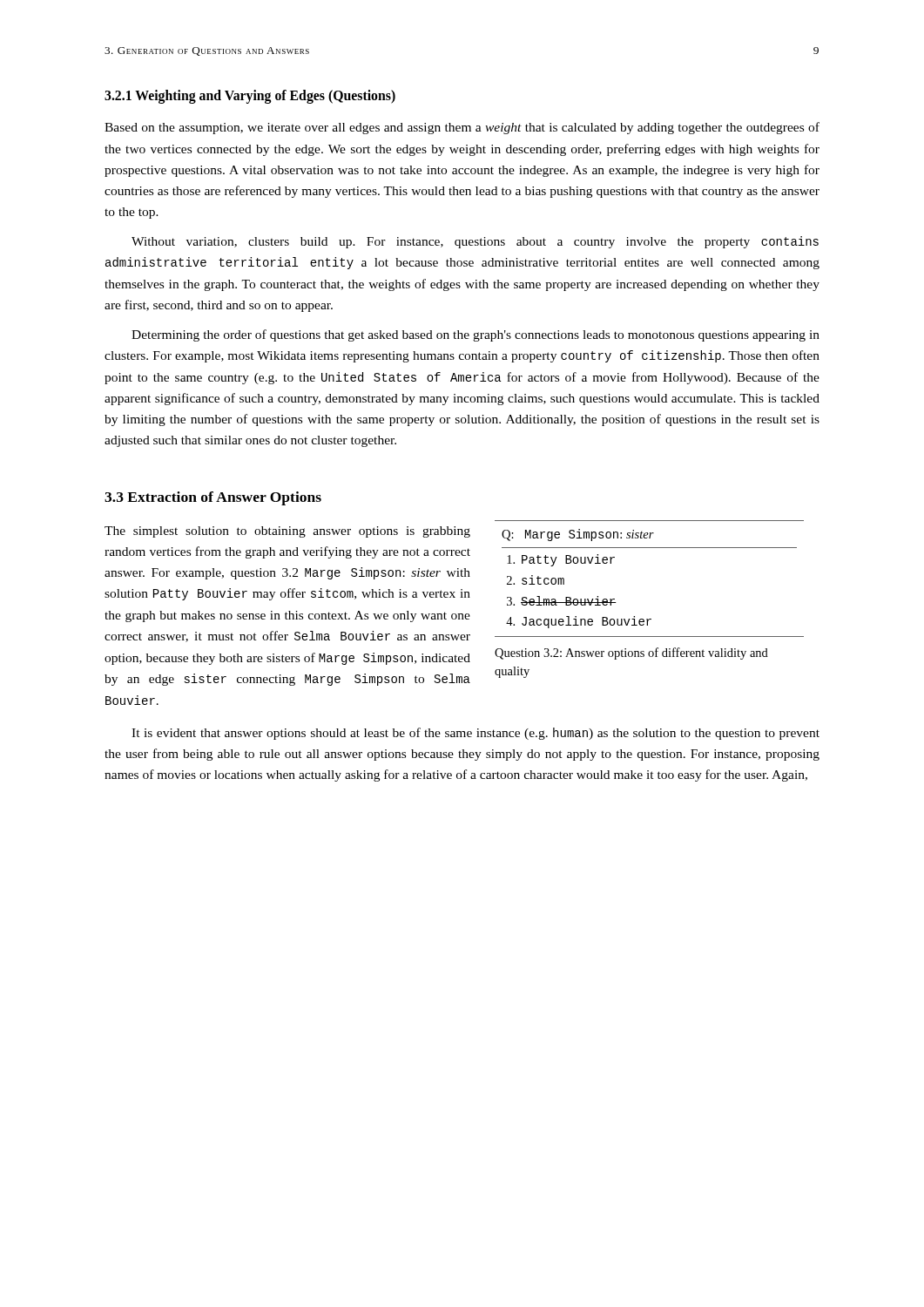The height and width of the screenshot is (1307, 924).
Task: Point to "3.2.1 Weighting and Varying of Edges (Questions)"
Action: click(x=250, y=97)
